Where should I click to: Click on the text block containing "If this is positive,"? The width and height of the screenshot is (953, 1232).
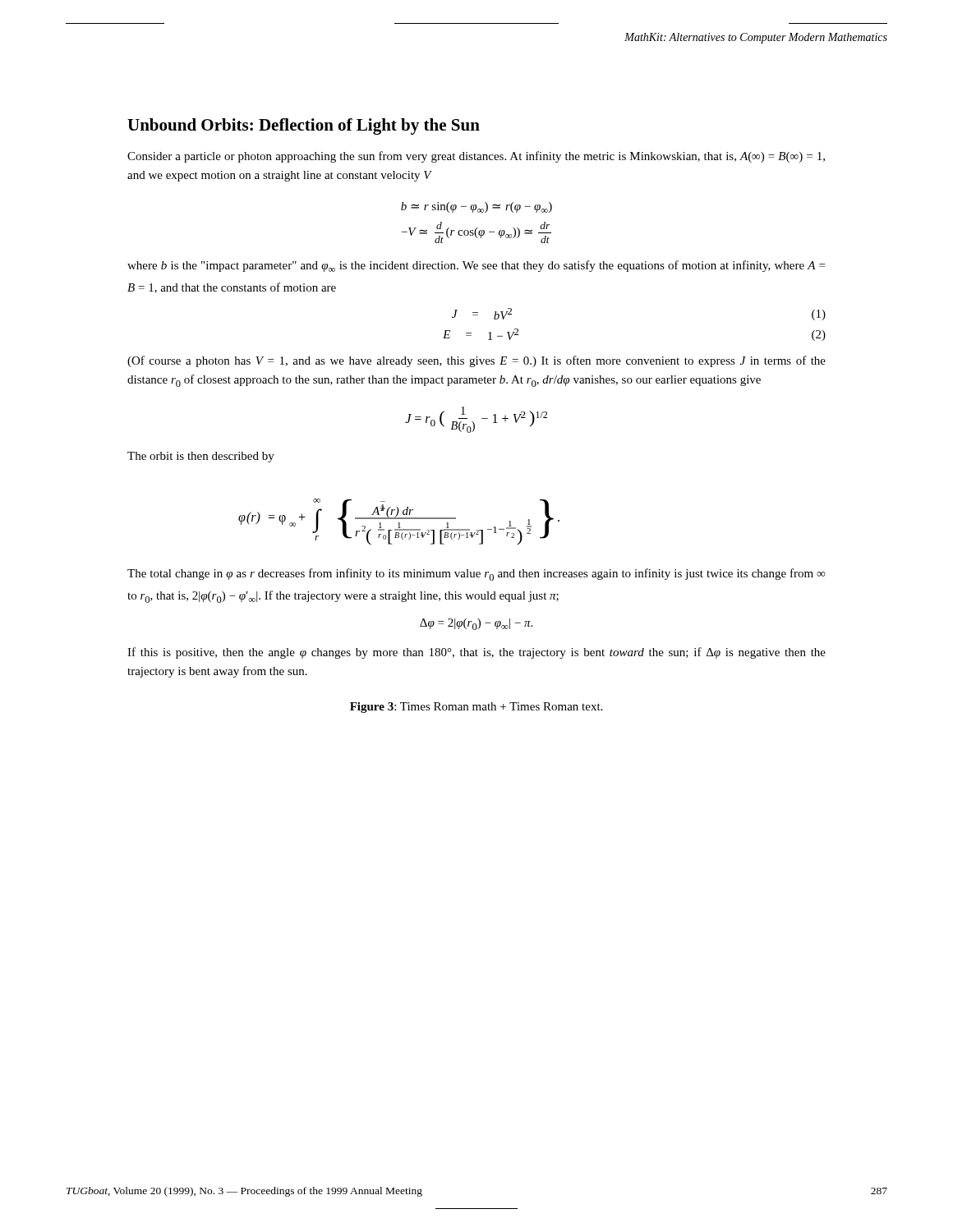pos(476,662)
